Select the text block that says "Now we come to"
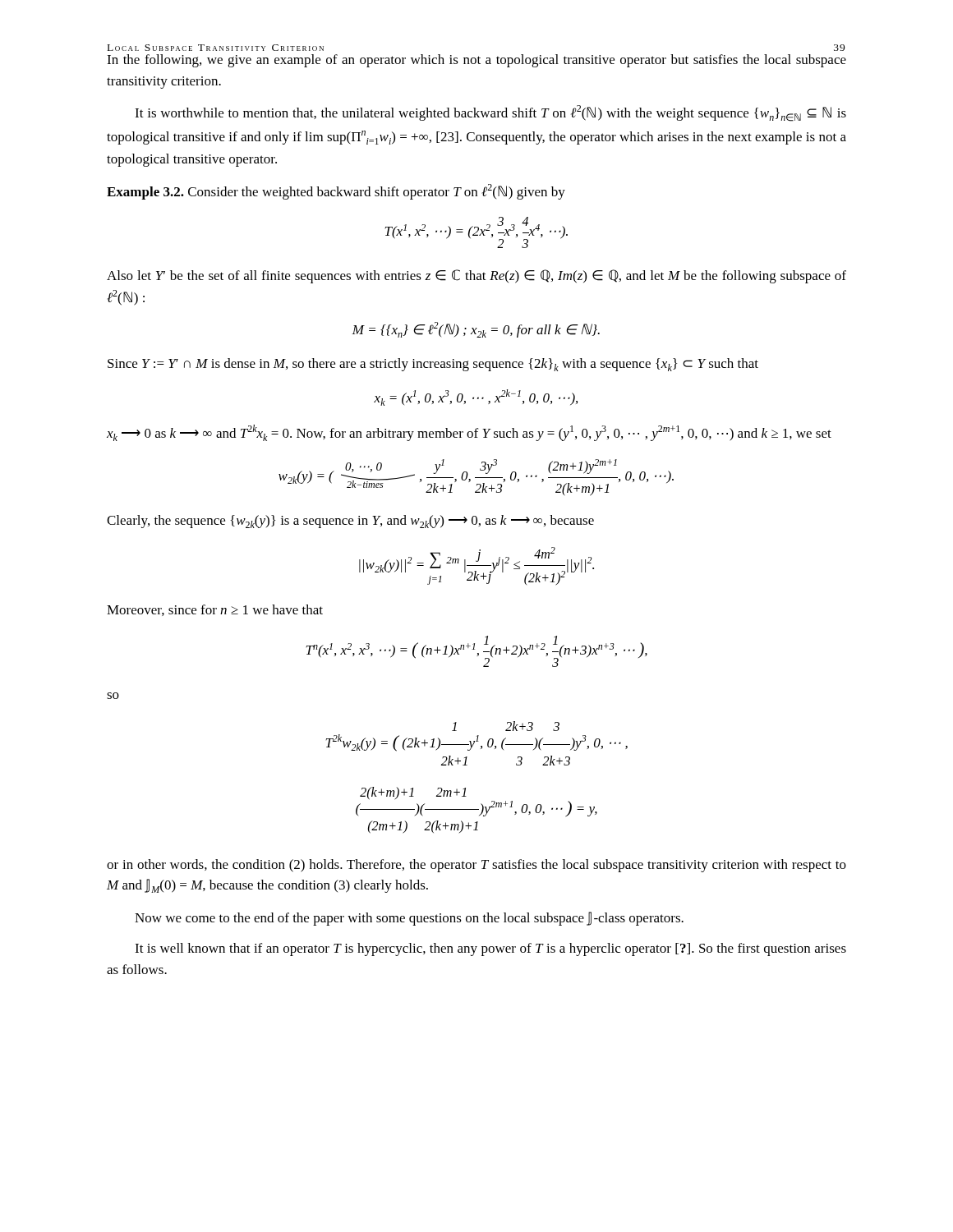Image resolution: width=953 pixels, height=1232 pixels. pos(410,918)
